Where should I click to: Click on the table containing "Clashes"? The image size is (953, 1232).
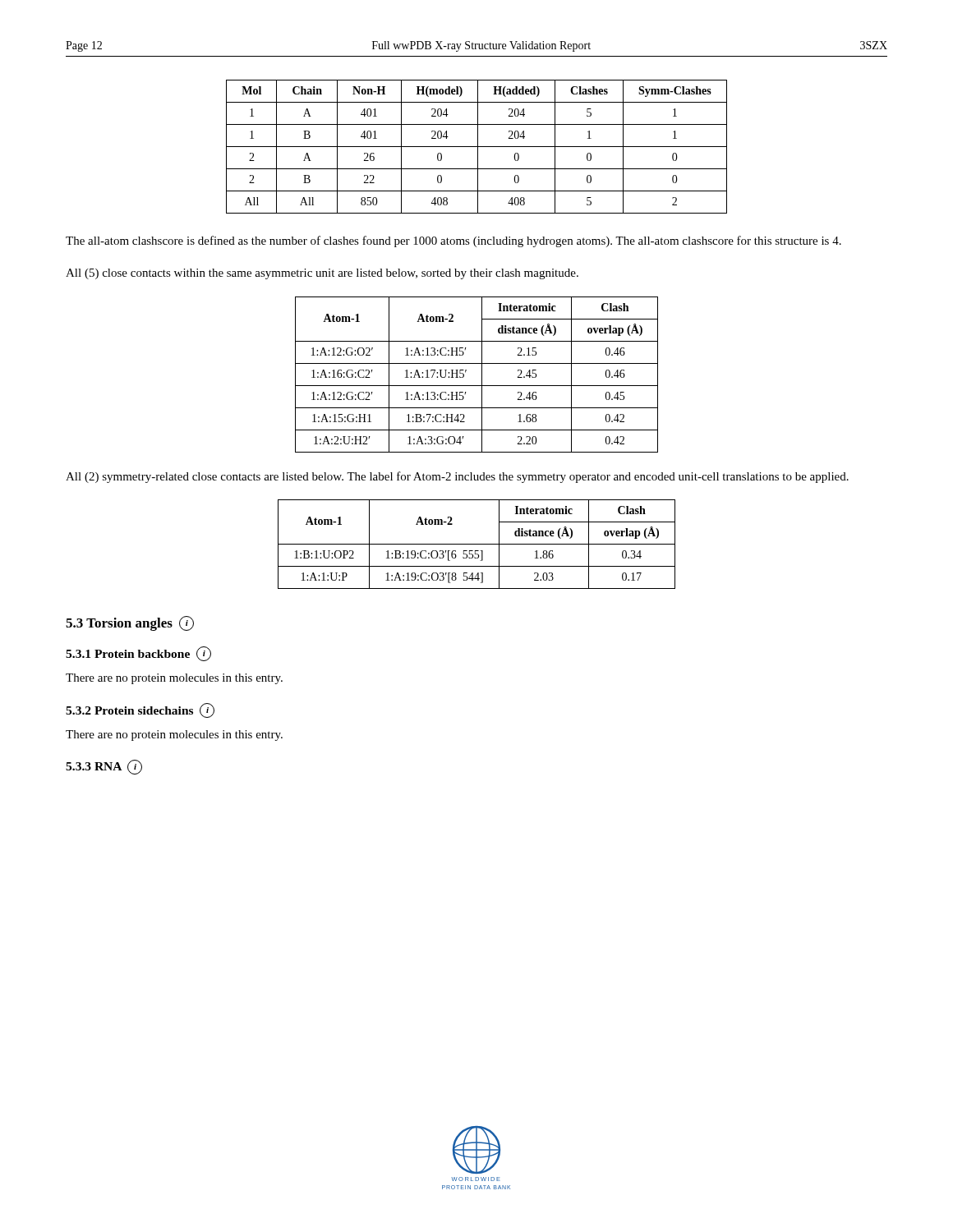coord(476,147)
